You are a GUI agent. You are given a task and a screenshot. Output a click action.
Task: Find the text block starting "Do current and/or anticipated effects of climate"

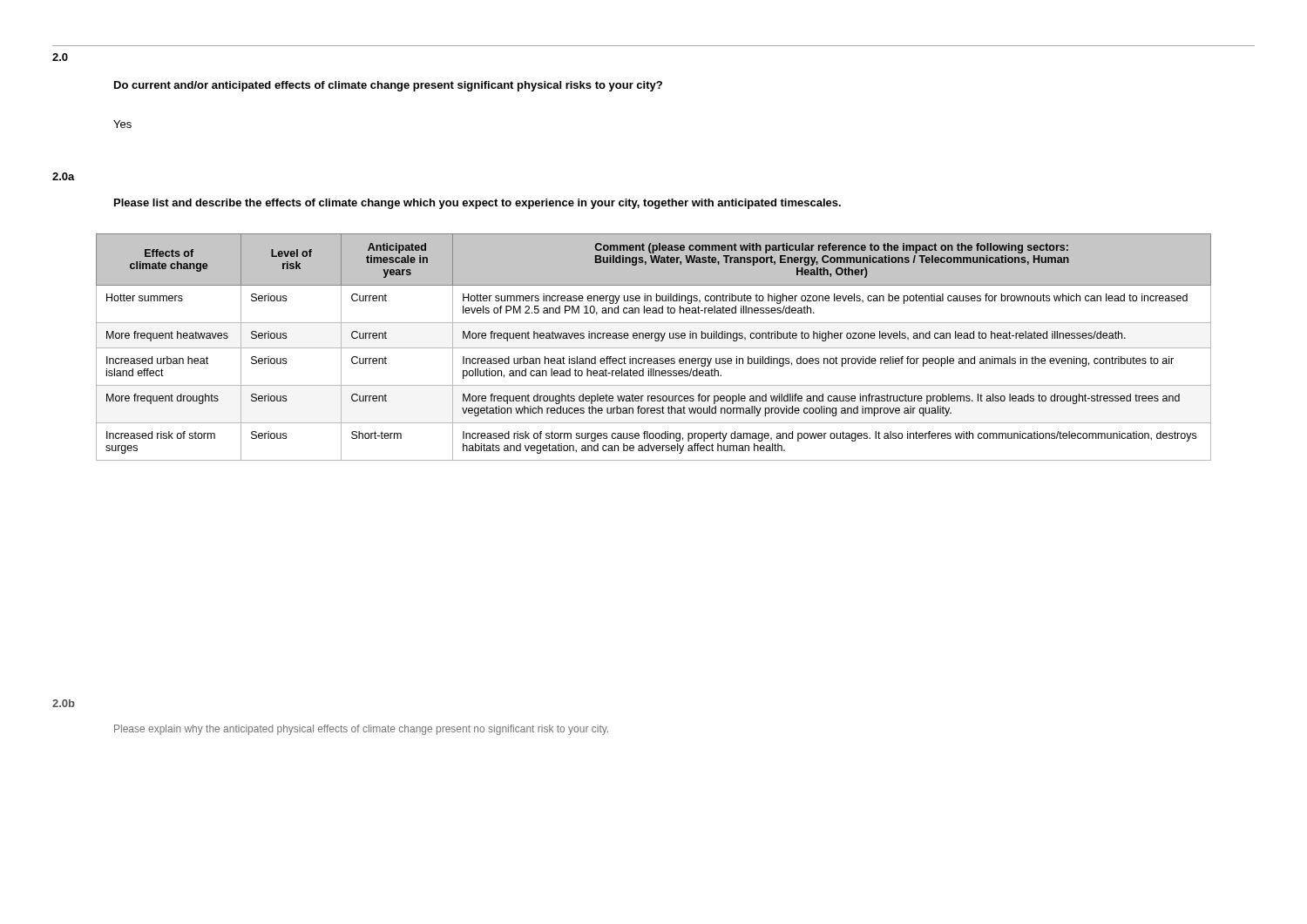coord(388,85)
